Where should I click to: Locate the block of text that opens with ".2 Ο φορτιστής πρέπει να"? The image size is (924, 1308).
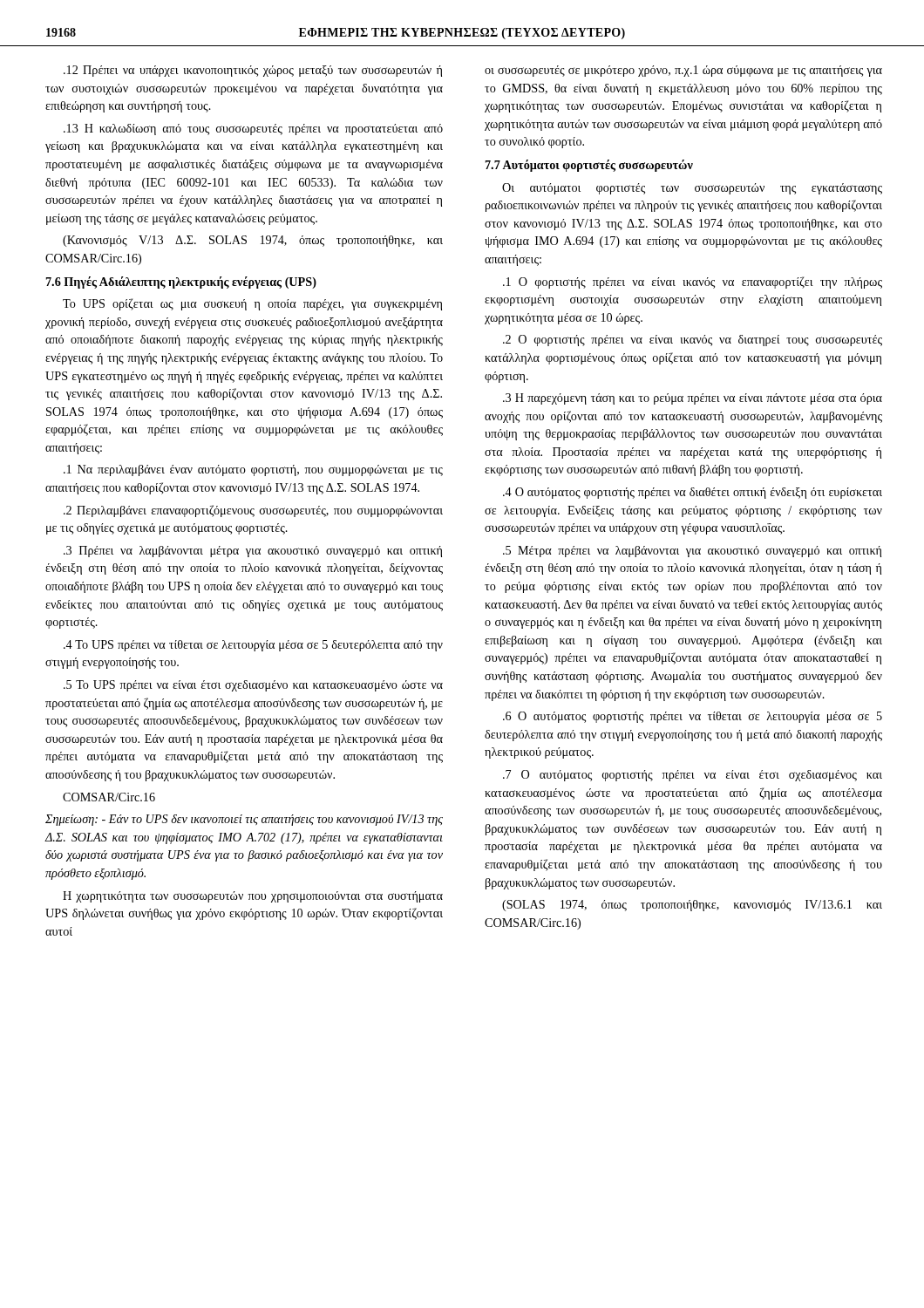(x=683, y=358)
